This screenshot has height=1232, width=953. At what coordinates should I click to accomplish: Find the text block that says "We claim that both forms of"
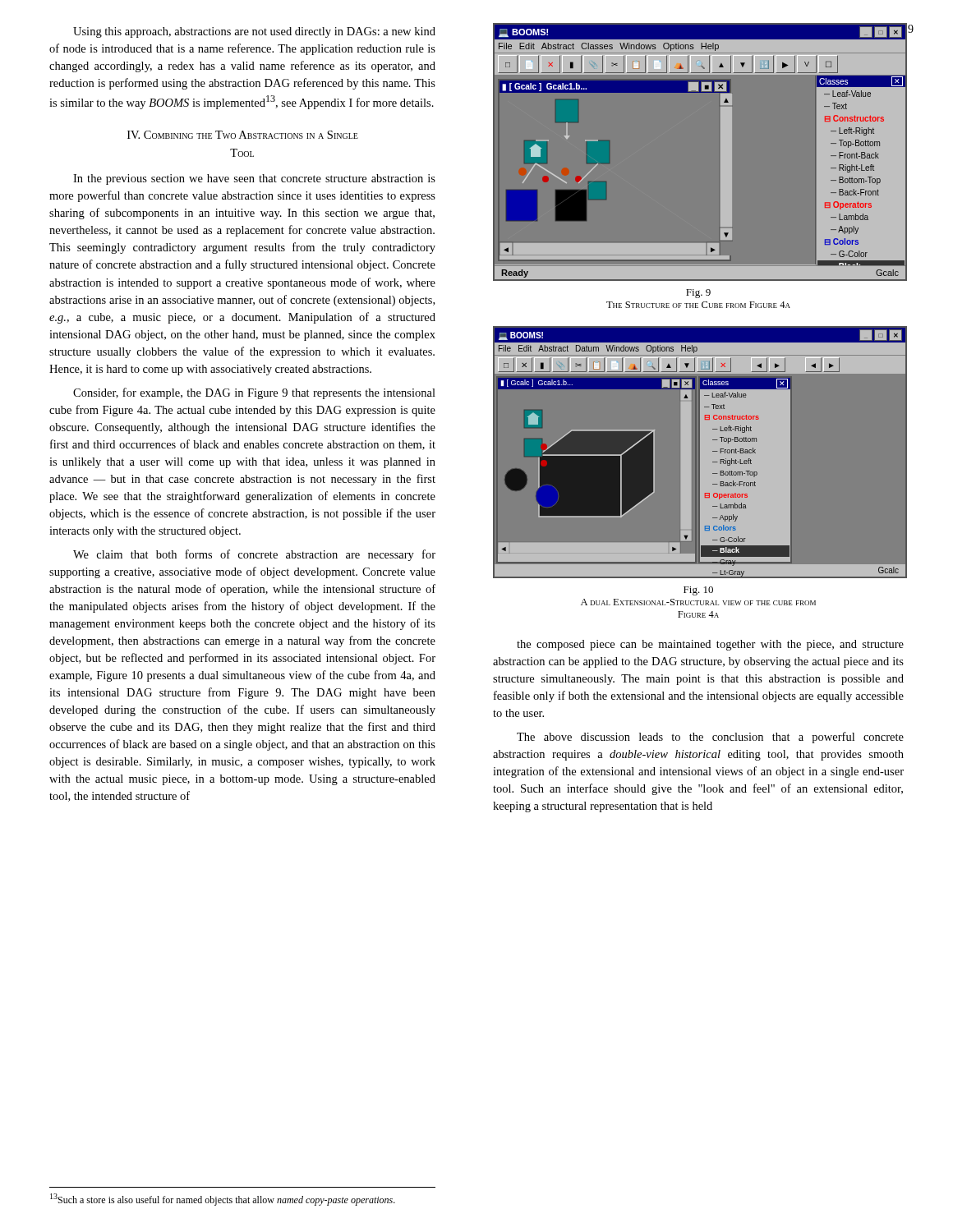point(242,675)
